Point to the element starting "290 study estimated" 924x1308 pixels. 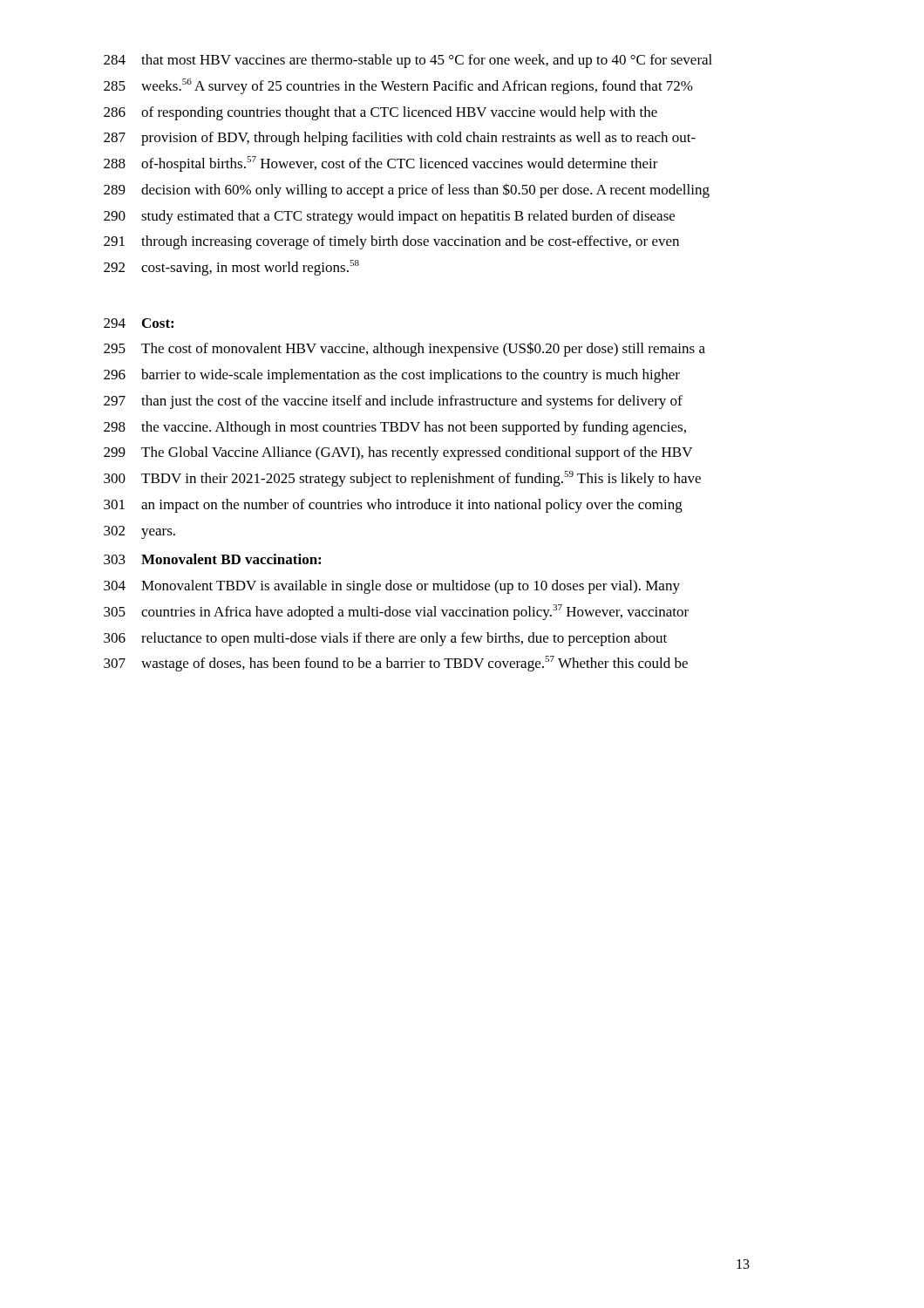click(x=462, y=216)
